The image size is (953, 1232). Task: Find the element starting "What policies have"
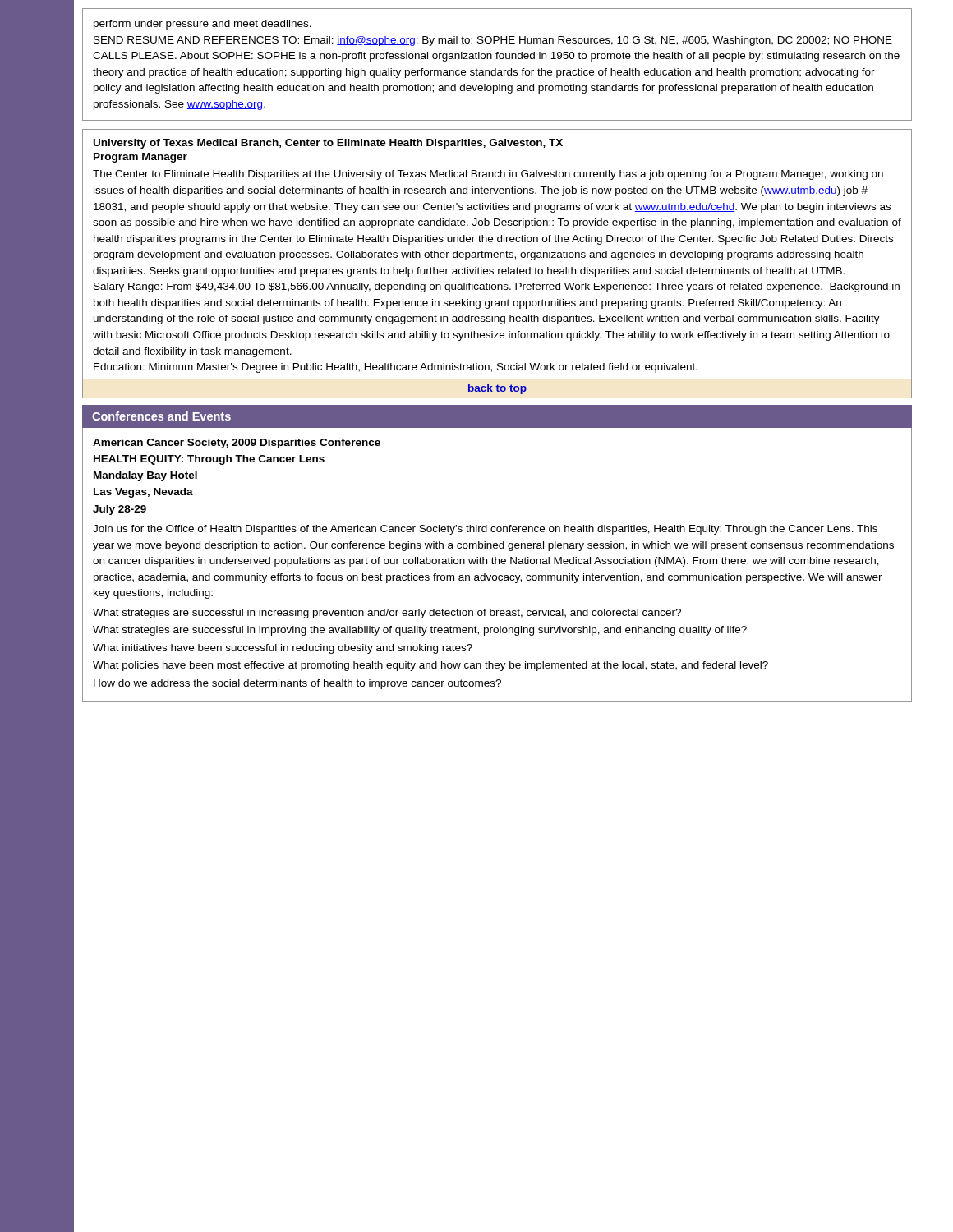point(431,665)
